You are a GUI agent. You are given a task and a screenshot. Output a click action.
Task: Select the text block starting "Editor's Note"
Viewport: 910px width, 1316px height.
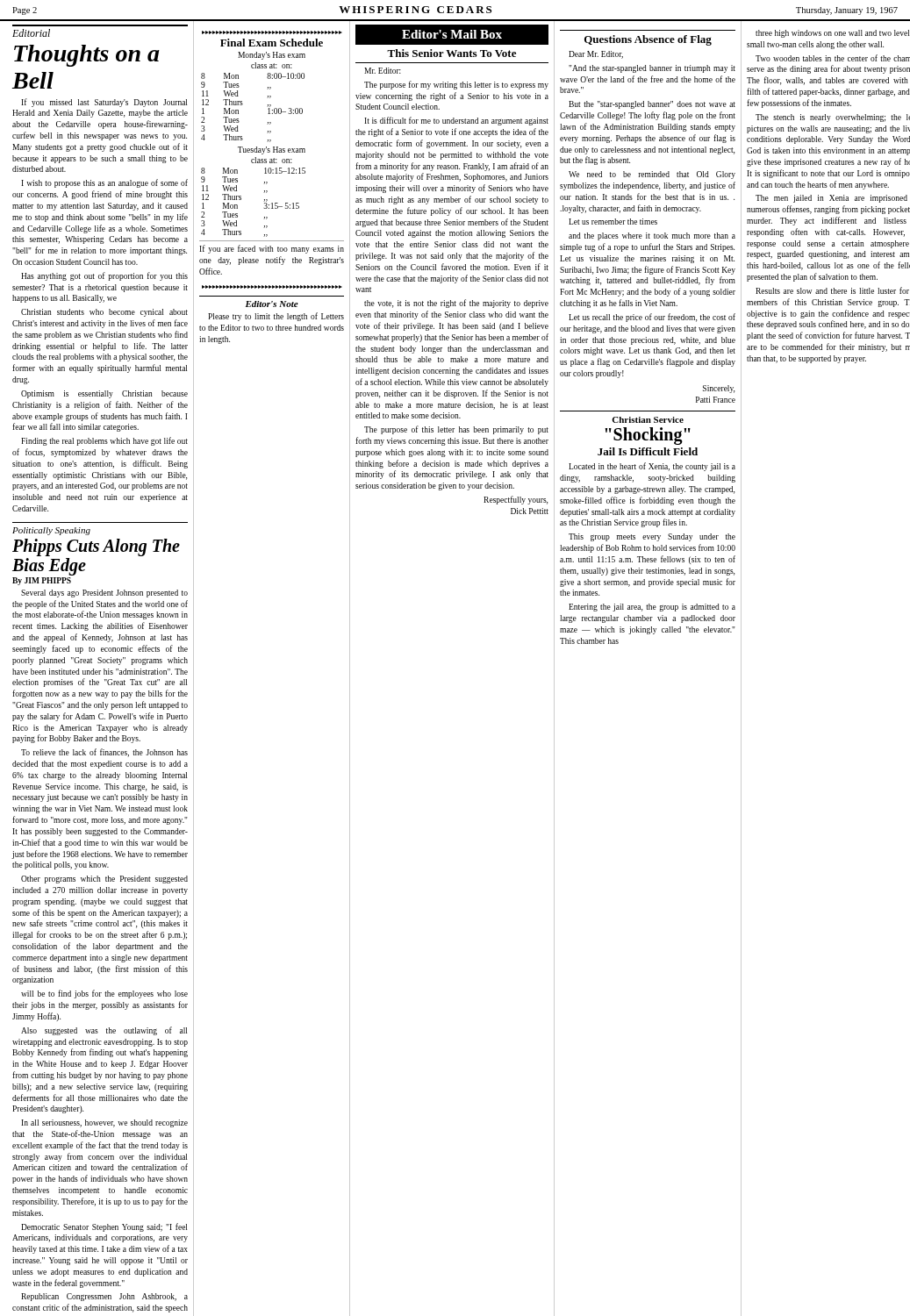(272, 304)
